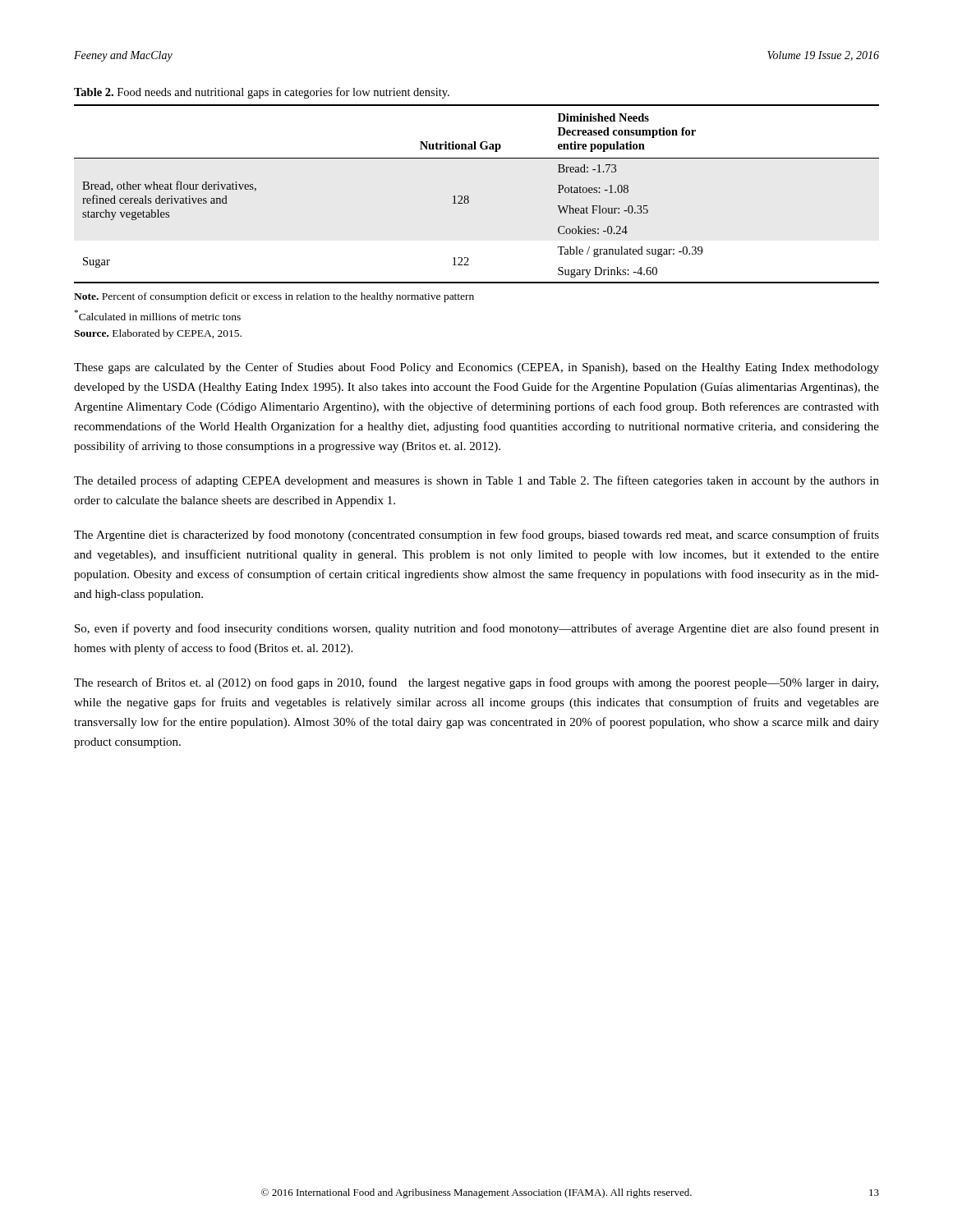The height and width of the screenshot is (1232, 953).
Task: Where is the passage that starts "The Argentine diet is characterized by food monotony"?
Action: click(x=476, y=564)
